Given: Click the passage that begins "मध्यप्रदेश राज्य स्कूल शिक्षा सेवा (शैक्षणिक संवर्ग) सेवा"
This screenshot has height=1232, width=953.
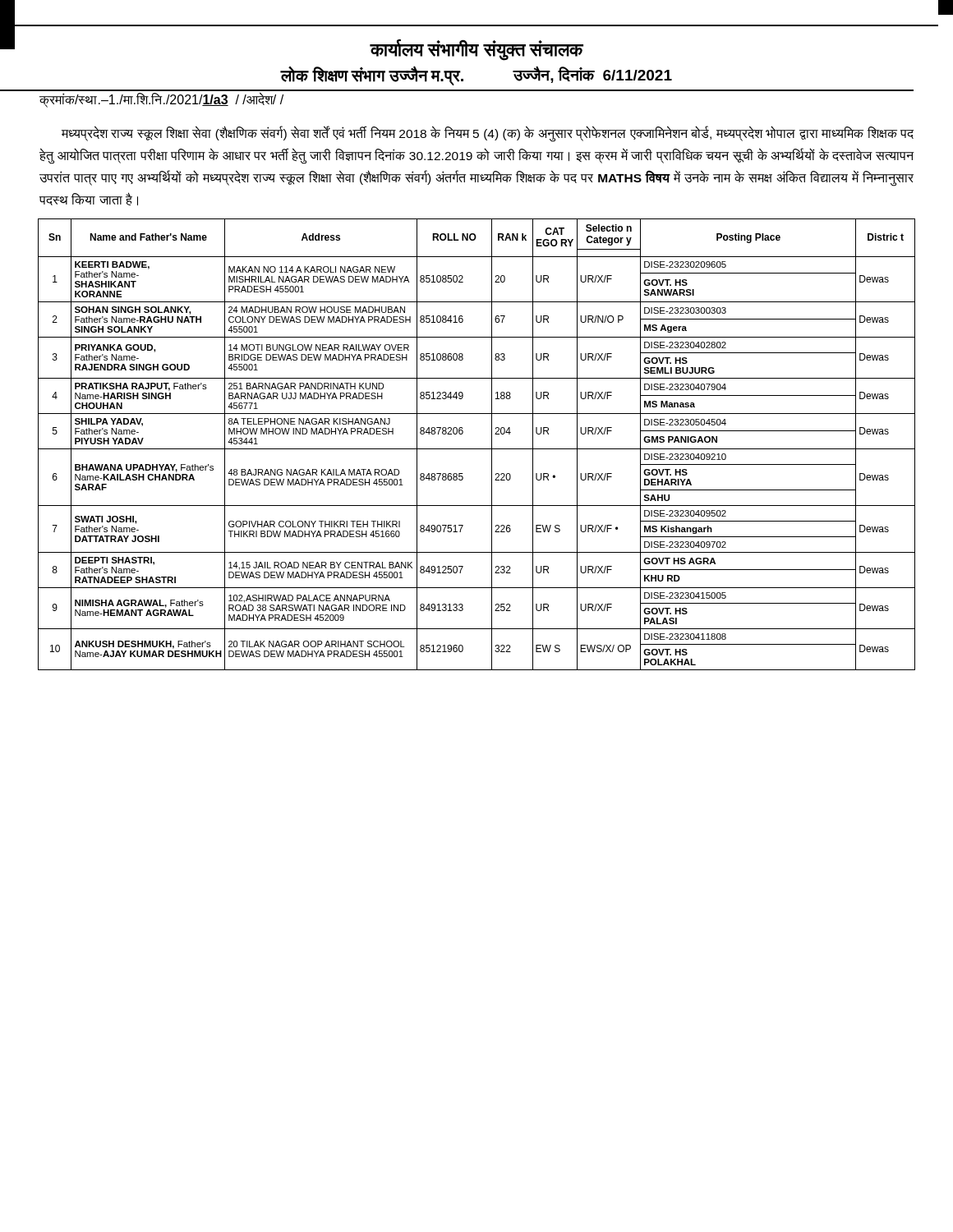Looking at the screenshot, I should [x=476, y=167].
